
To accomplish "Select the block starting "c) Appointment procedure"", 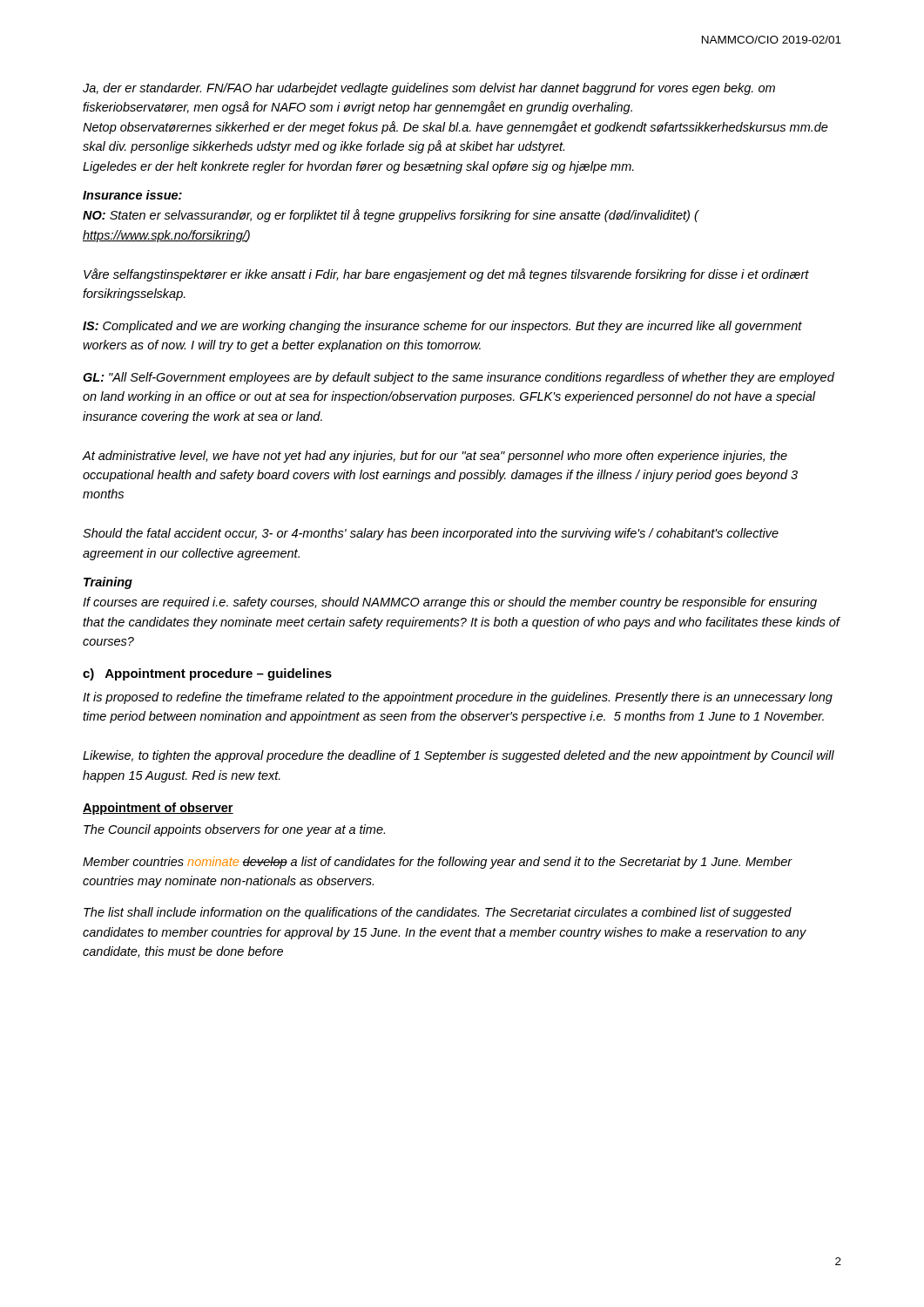I will pyautogui.click(x=207, y=673).
